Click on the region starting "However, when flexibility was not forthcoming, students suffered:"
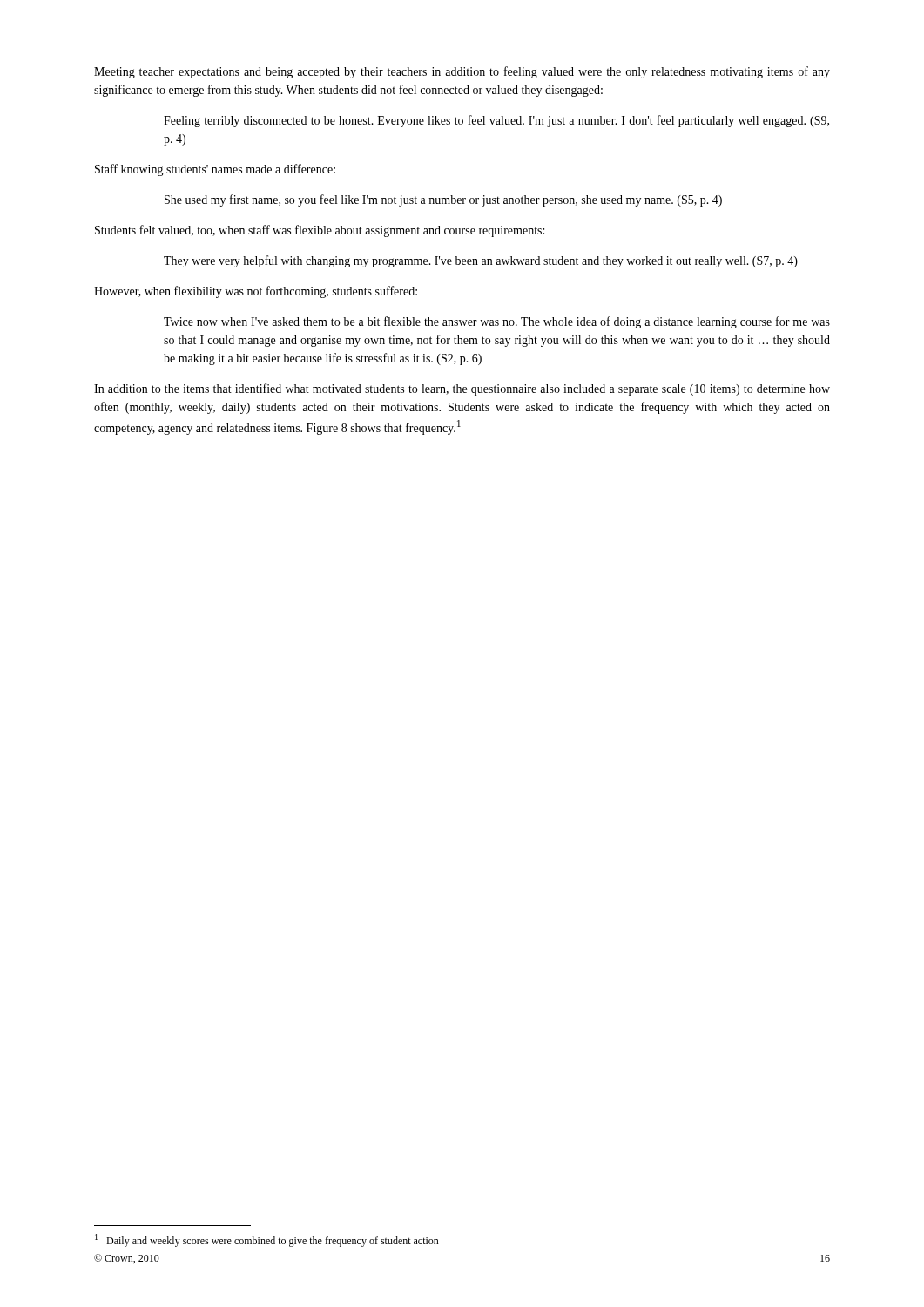 256,291
